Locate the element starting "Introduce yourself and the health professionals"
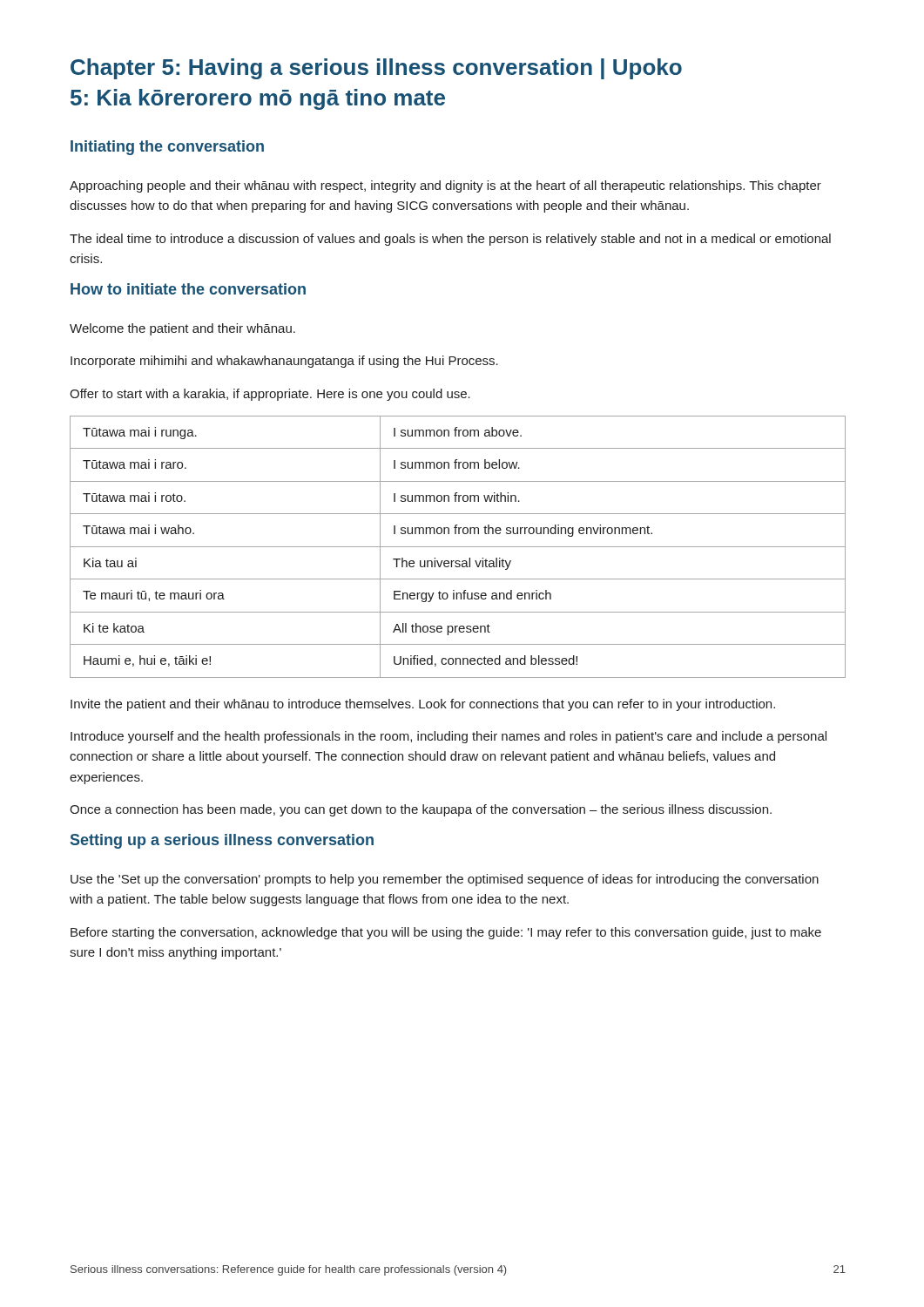 (x=449, y=756)
